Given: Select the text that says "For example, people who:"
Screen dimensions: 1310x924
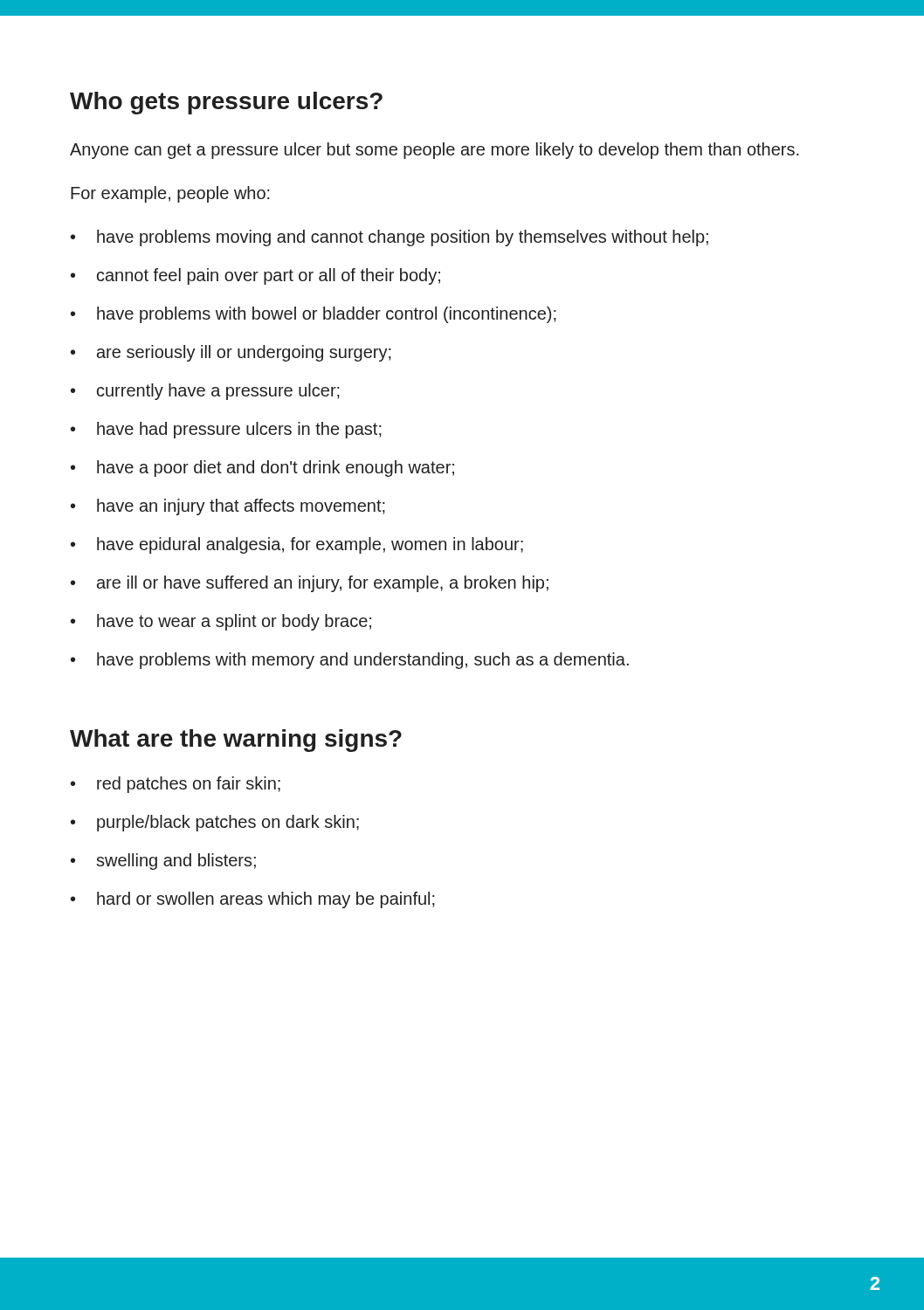Looking at the screenshot, I should pos(170,193).
